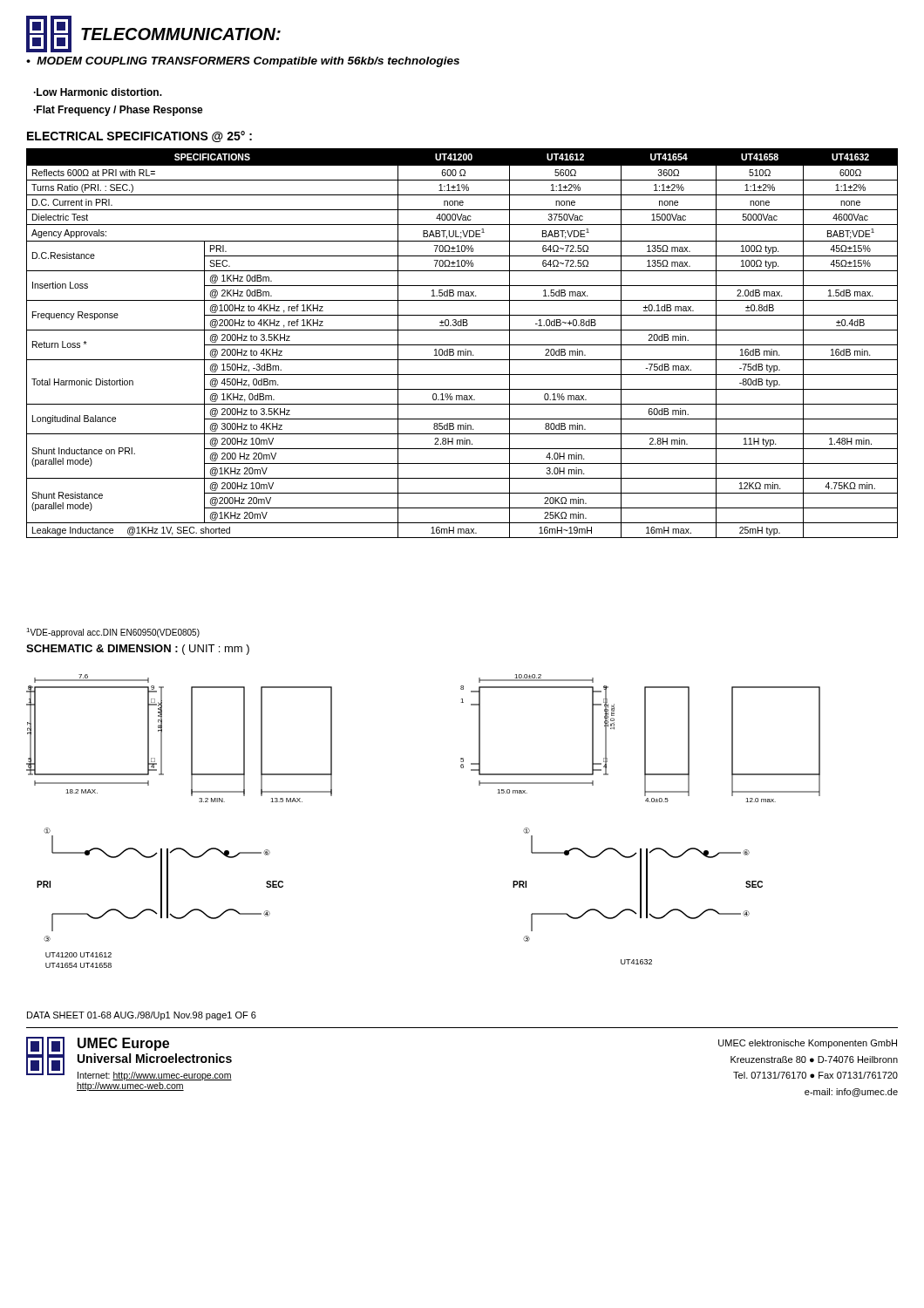Click on the section header containing "ELECTRICAL SPECIFICATIONS @ 25°"
This screenshot has height=1308, width=924.
(139, 136)
